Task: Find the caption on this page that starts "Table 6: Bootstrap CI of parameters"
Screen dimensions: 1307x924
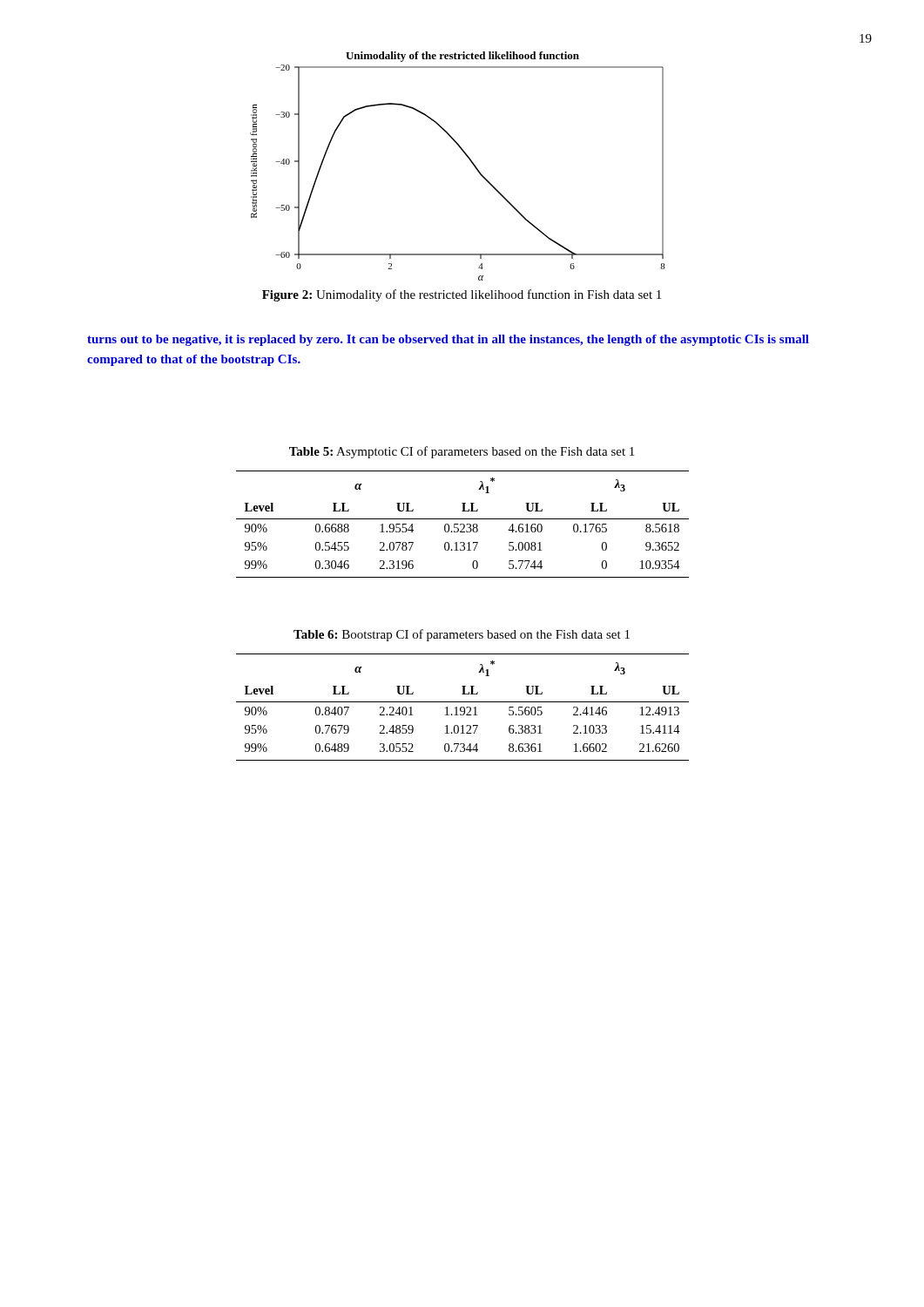Action: point(462,634)
